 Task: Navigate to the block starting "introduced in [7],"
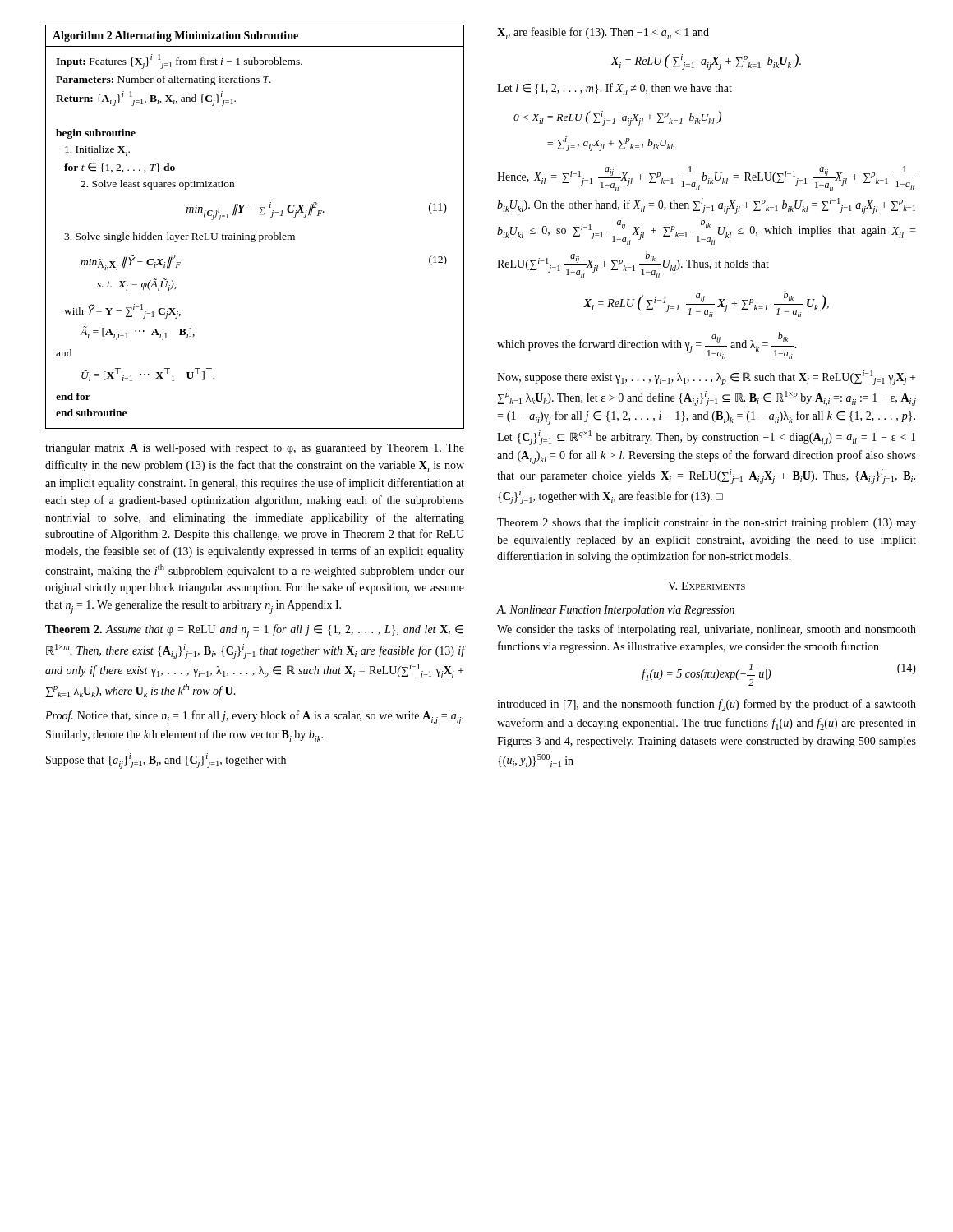[x=707, y=734]
